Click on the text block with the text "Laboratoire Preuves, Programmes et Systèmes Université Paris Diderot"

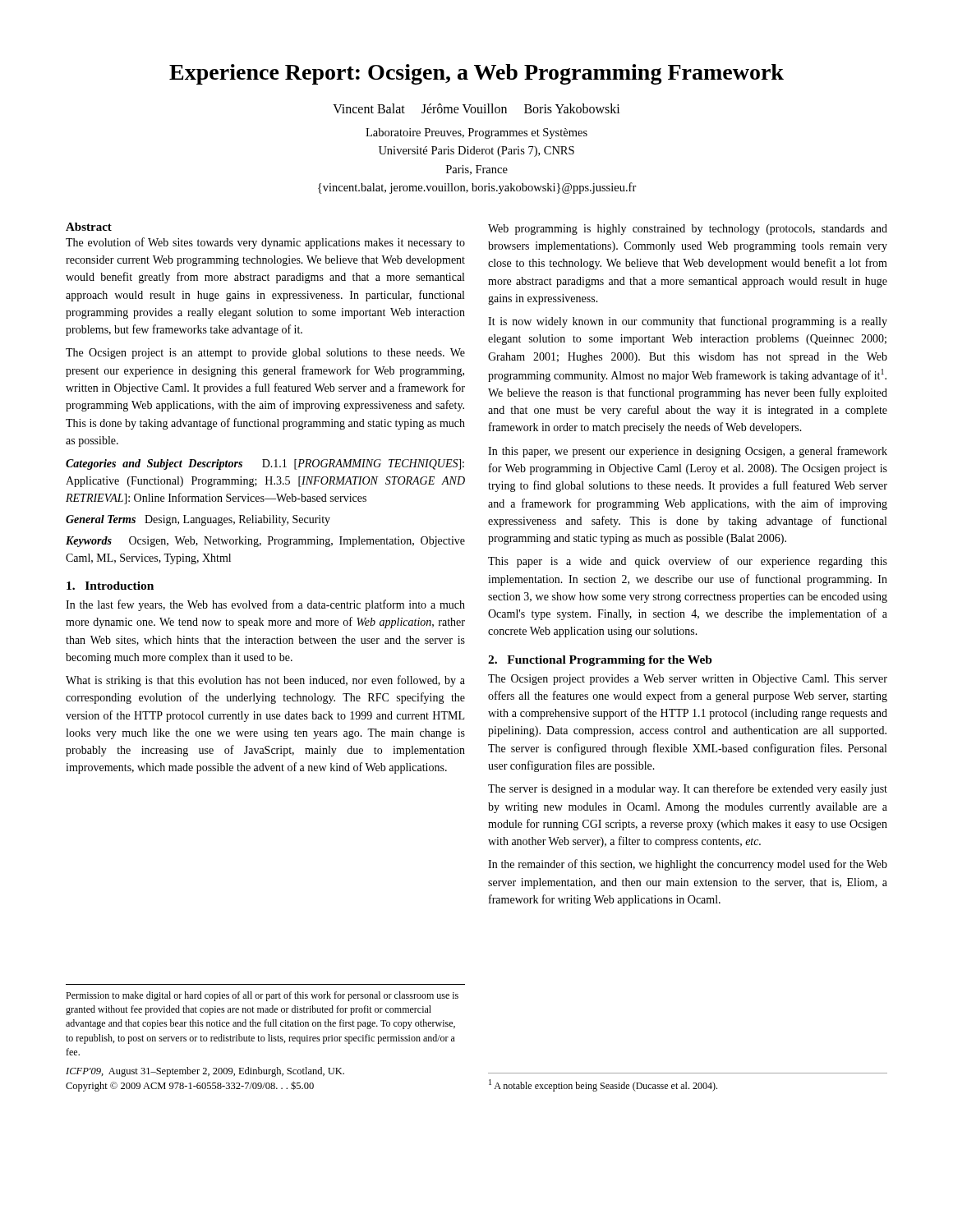(476, 160)
